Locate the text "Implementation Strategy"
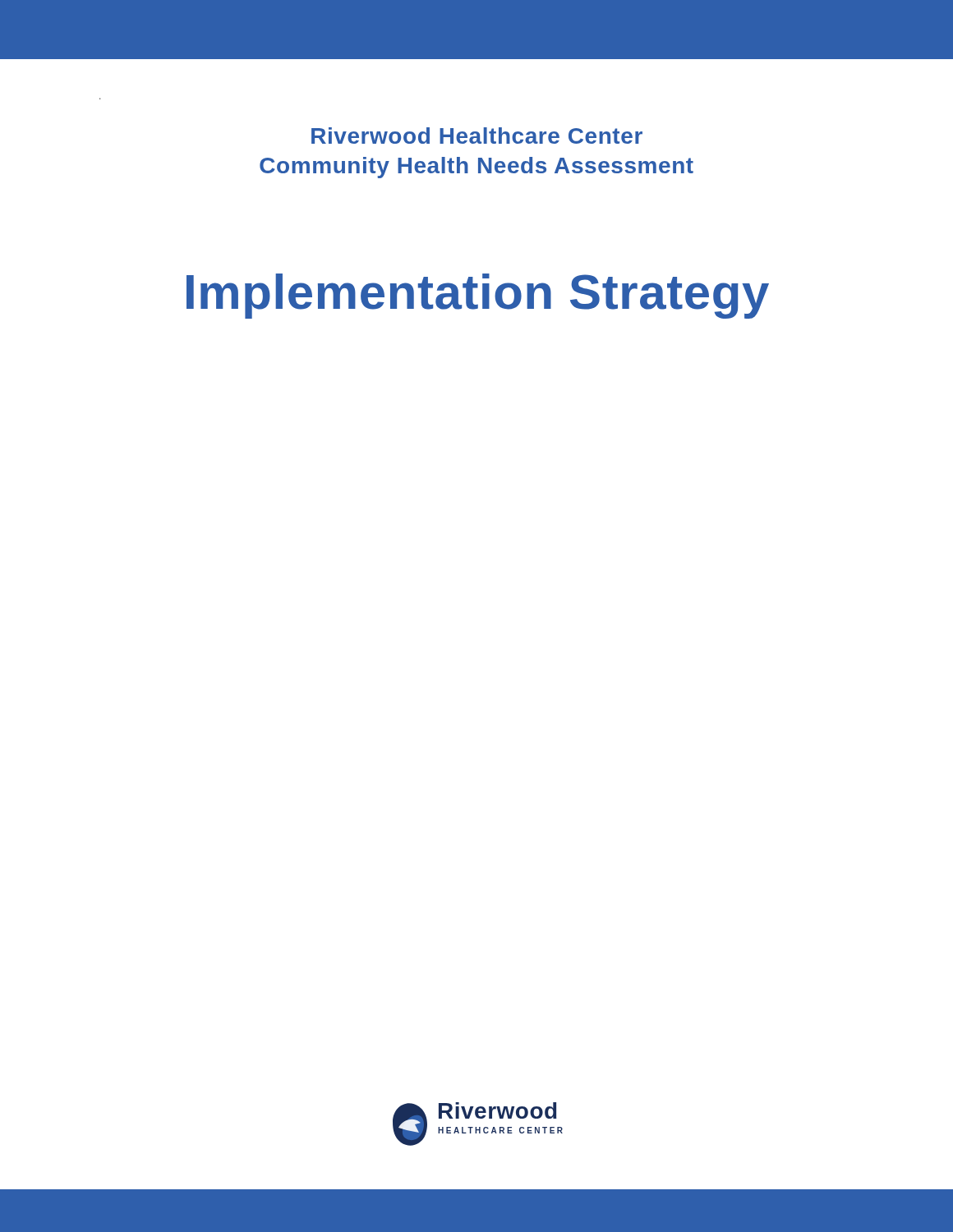953x1232 pixels. click(x=476, y=292)
